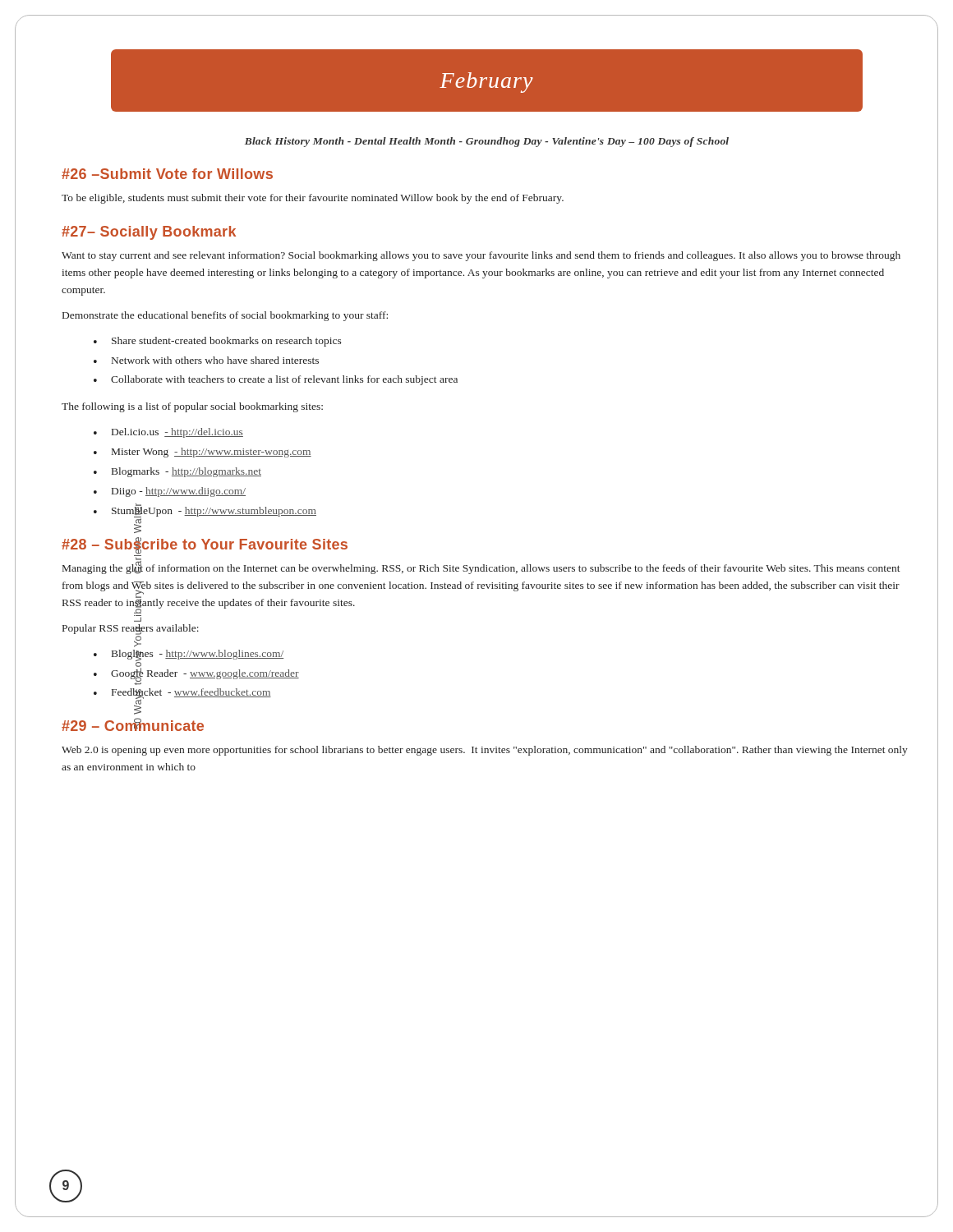The image size is (953, 1232).
Task: Locate the text containing "Popular RSS readers available:"
Action: (x=130, y=628)
